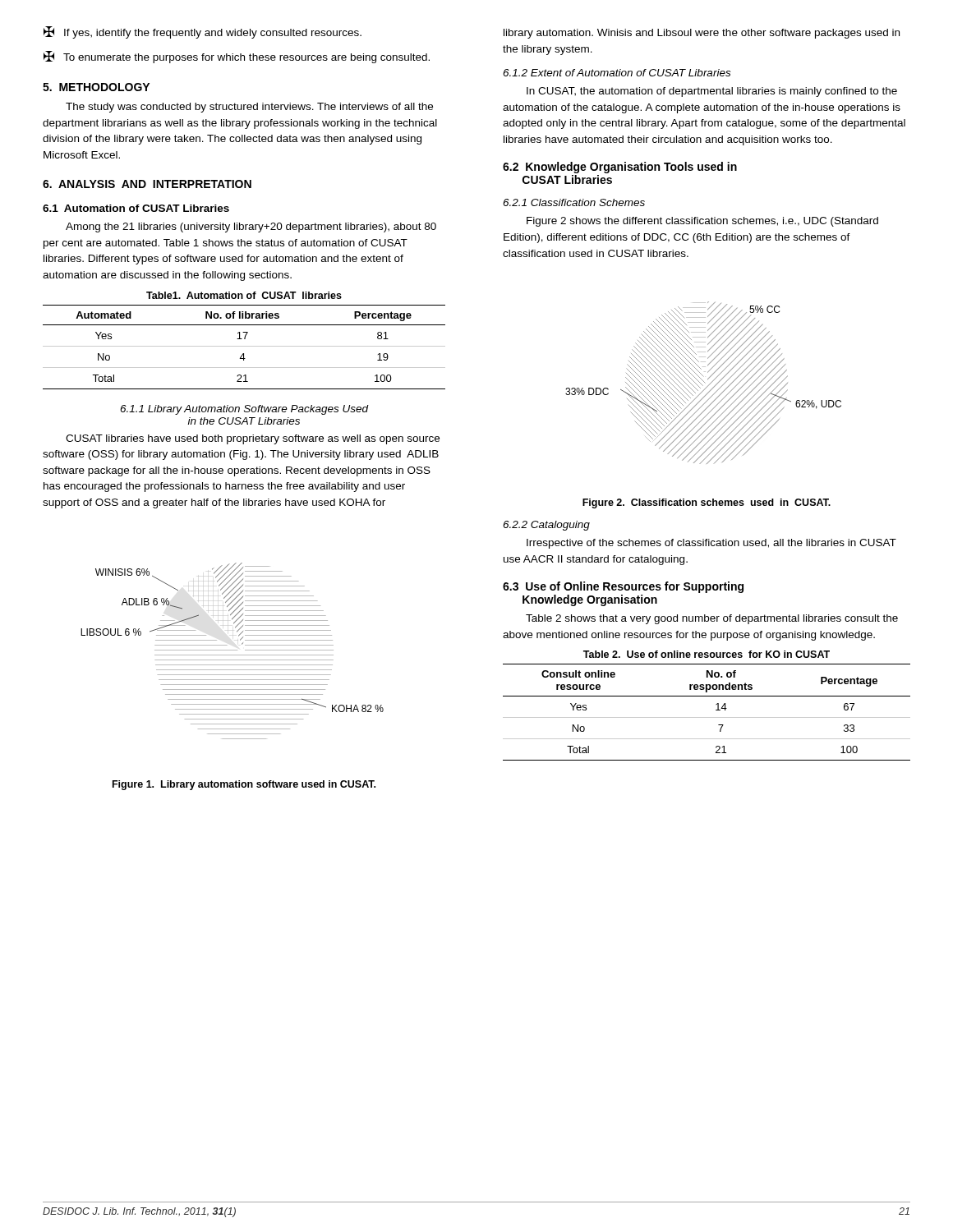This screenshot has width=953, height=1232.
Task: Locate the section header that reads "5. METHODOLOGY"
Action: point(96,87)
